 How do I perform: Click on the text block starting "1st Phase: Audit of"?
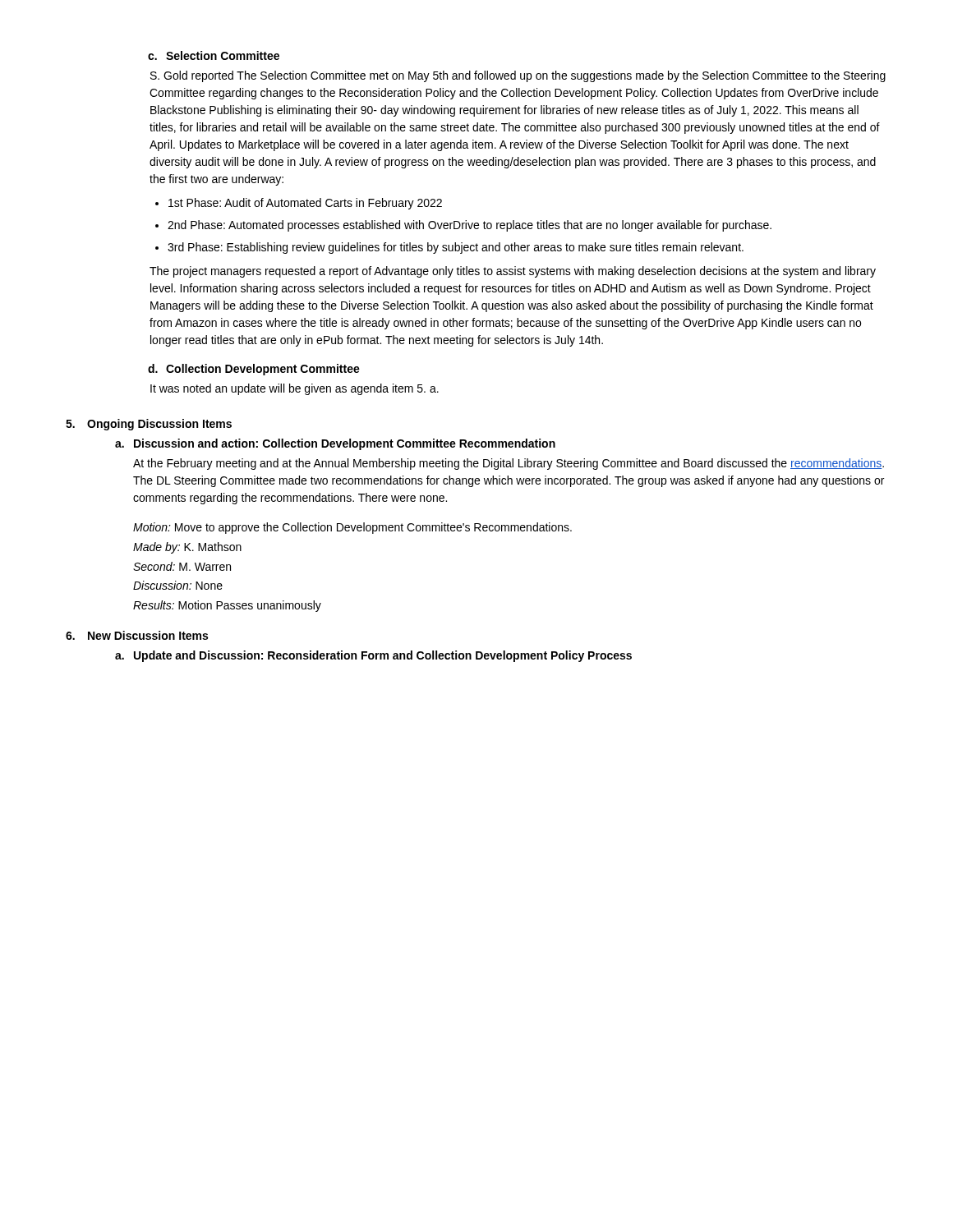[x=305, y=203]
